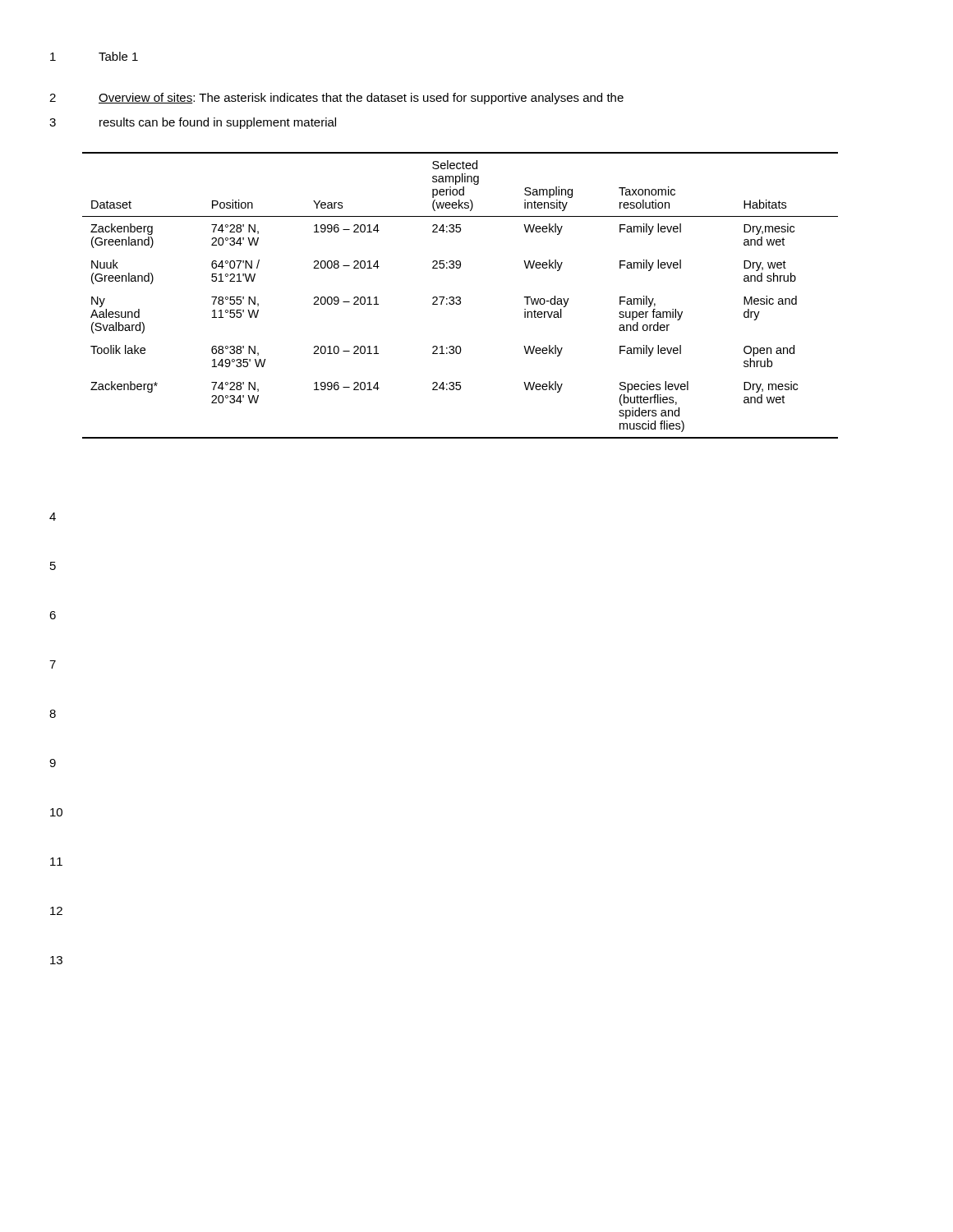Click on the list item with the text "2 Overview of sites: The asterisk indicates that"
The image size is (953, 1232).
(337, 97)
